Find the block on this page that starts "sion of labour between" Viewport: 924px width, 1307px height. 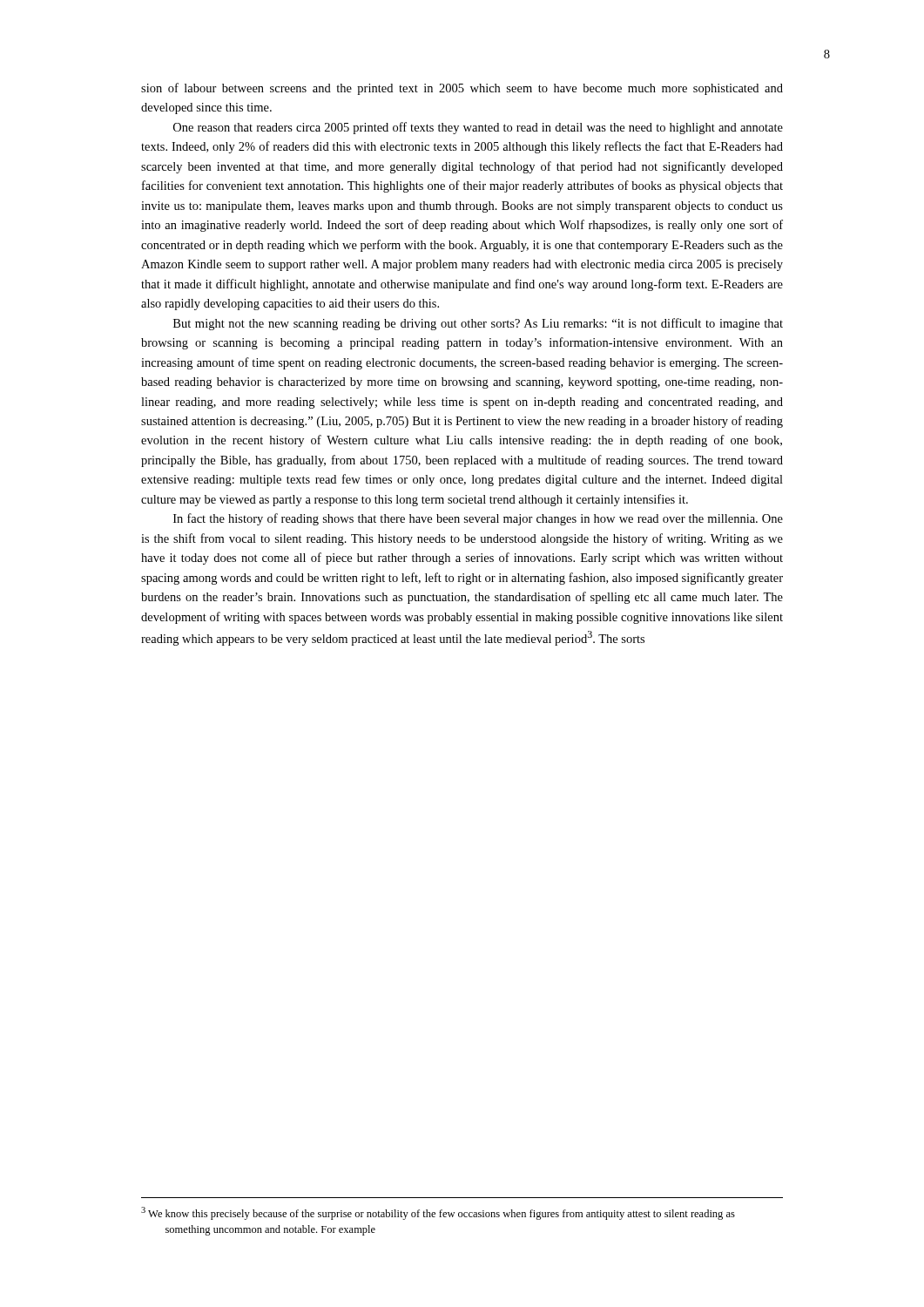pyautogui.click(x=462, y=364)
